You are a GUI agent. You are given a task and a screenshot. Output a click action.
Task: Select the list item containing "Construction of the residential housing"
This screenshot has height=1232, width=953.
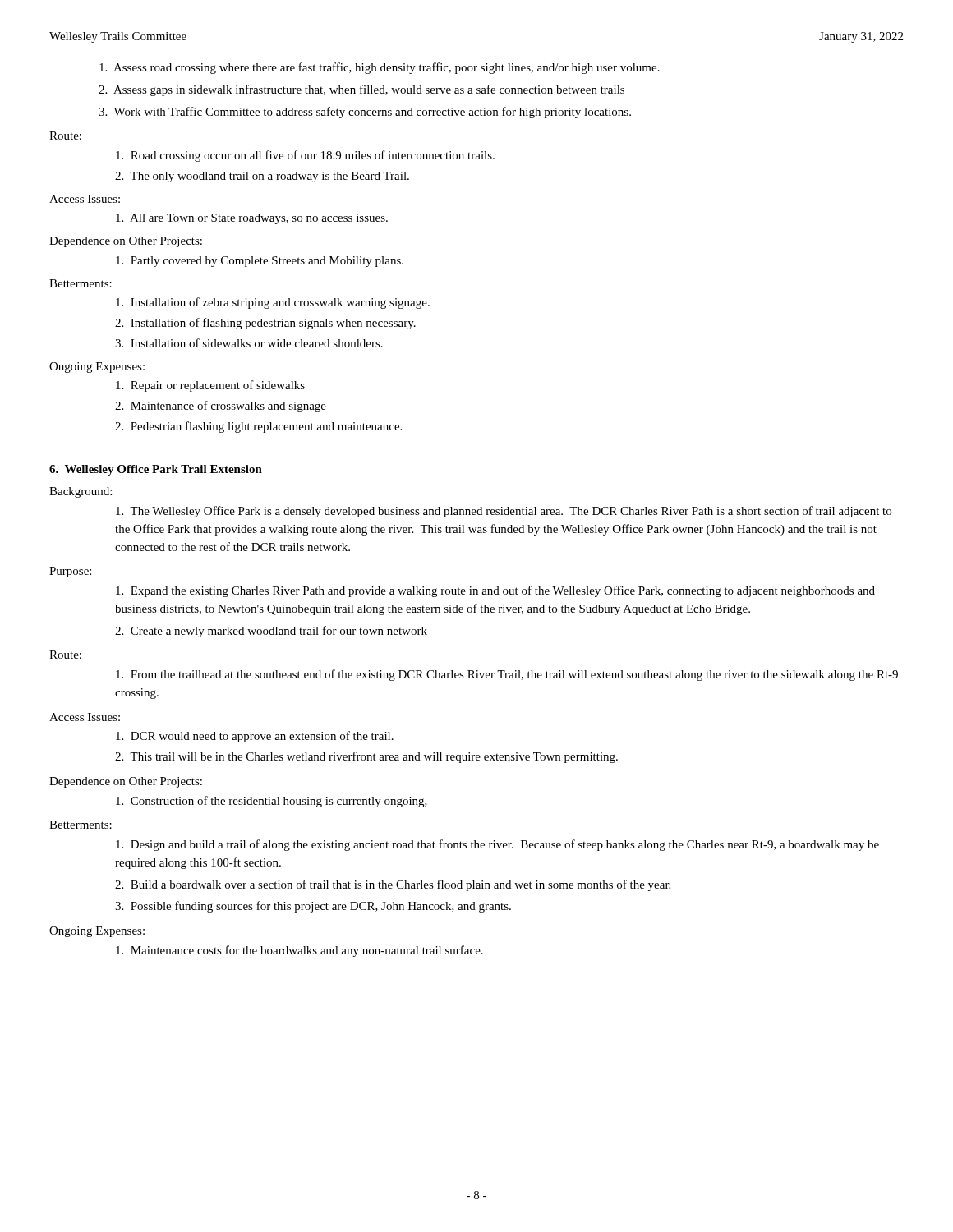pyautogui.click(x=271, y=800)
